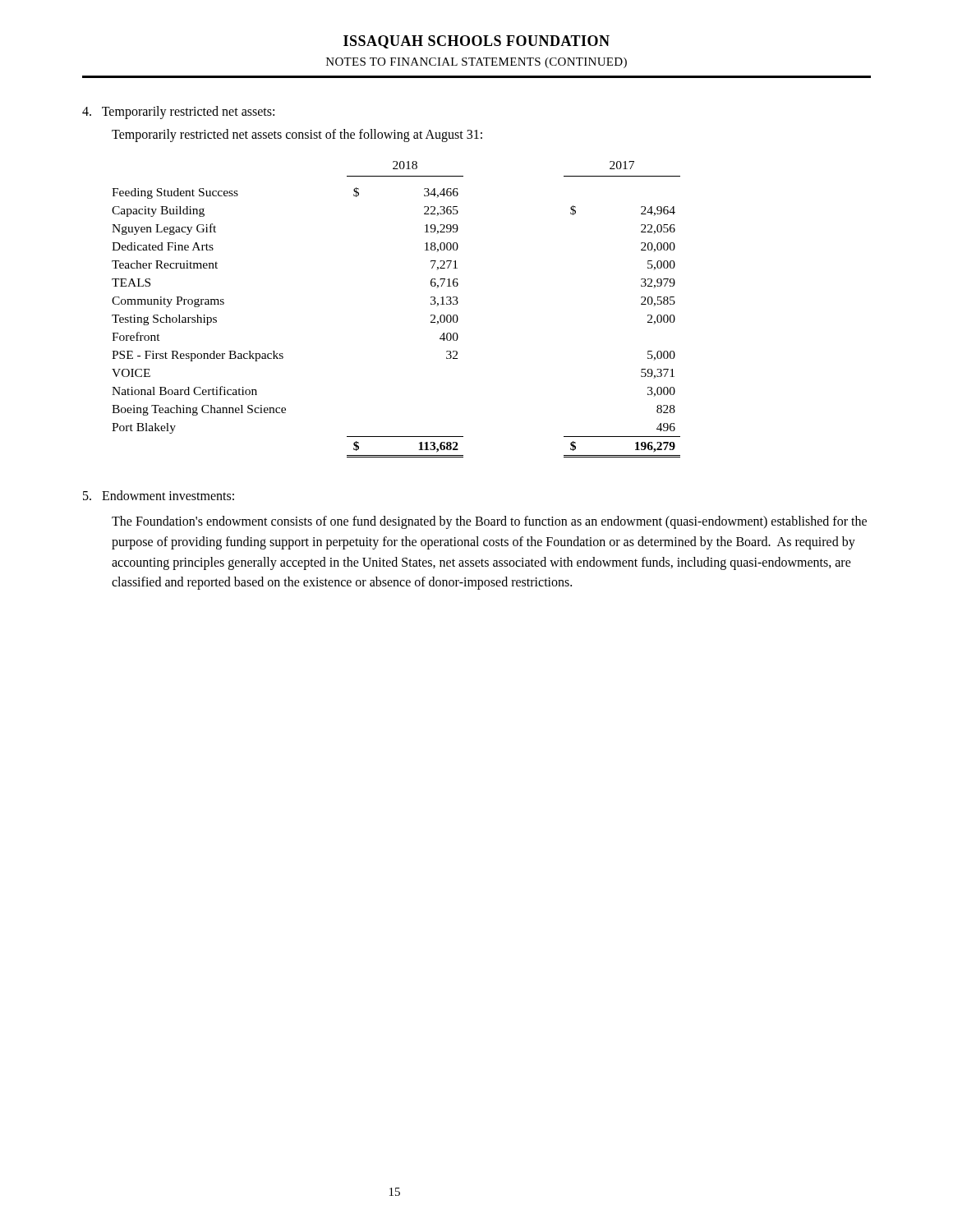Select the text starting "The Foundation's endowment consists of"
Image resolution: width=953 pixels, height=1232 pixels.
(489, 552)
